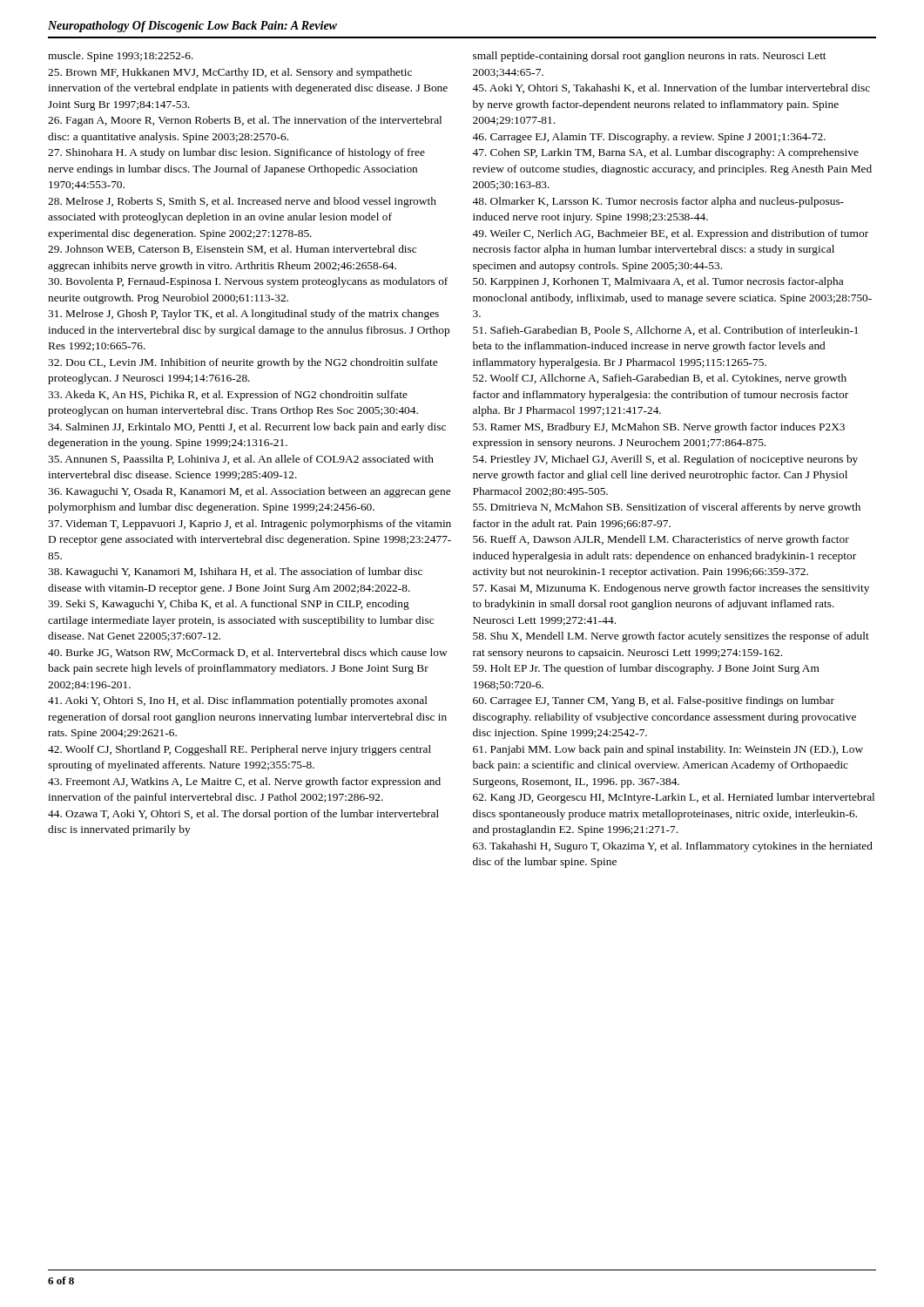
Task: Locate the text block starting "muscle. Spine 1993;18:2252-6. 25. Brown MF, Hukkanen"
Action: 250,443
